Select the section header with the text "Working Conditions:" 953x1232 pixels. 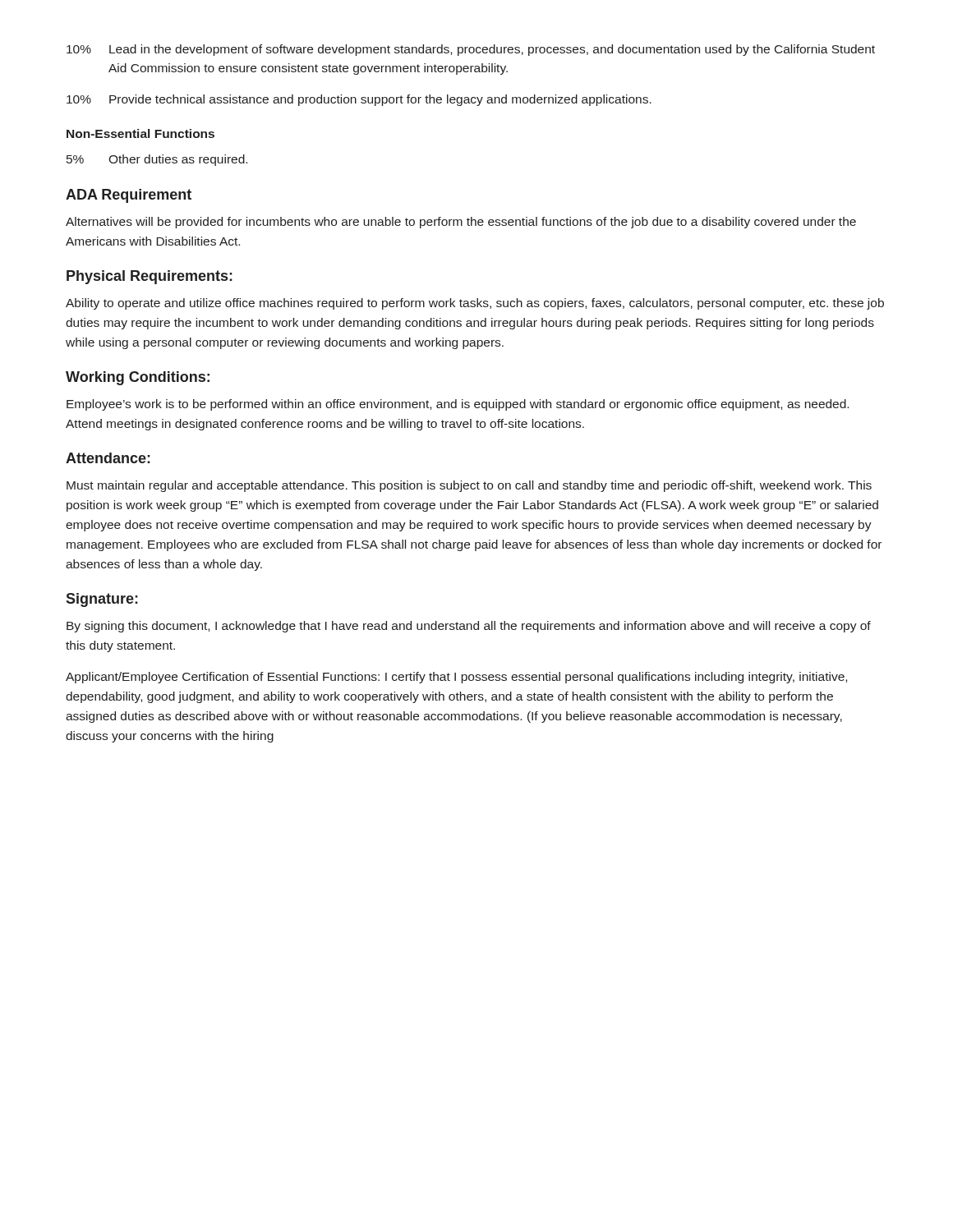pos(138,377)
